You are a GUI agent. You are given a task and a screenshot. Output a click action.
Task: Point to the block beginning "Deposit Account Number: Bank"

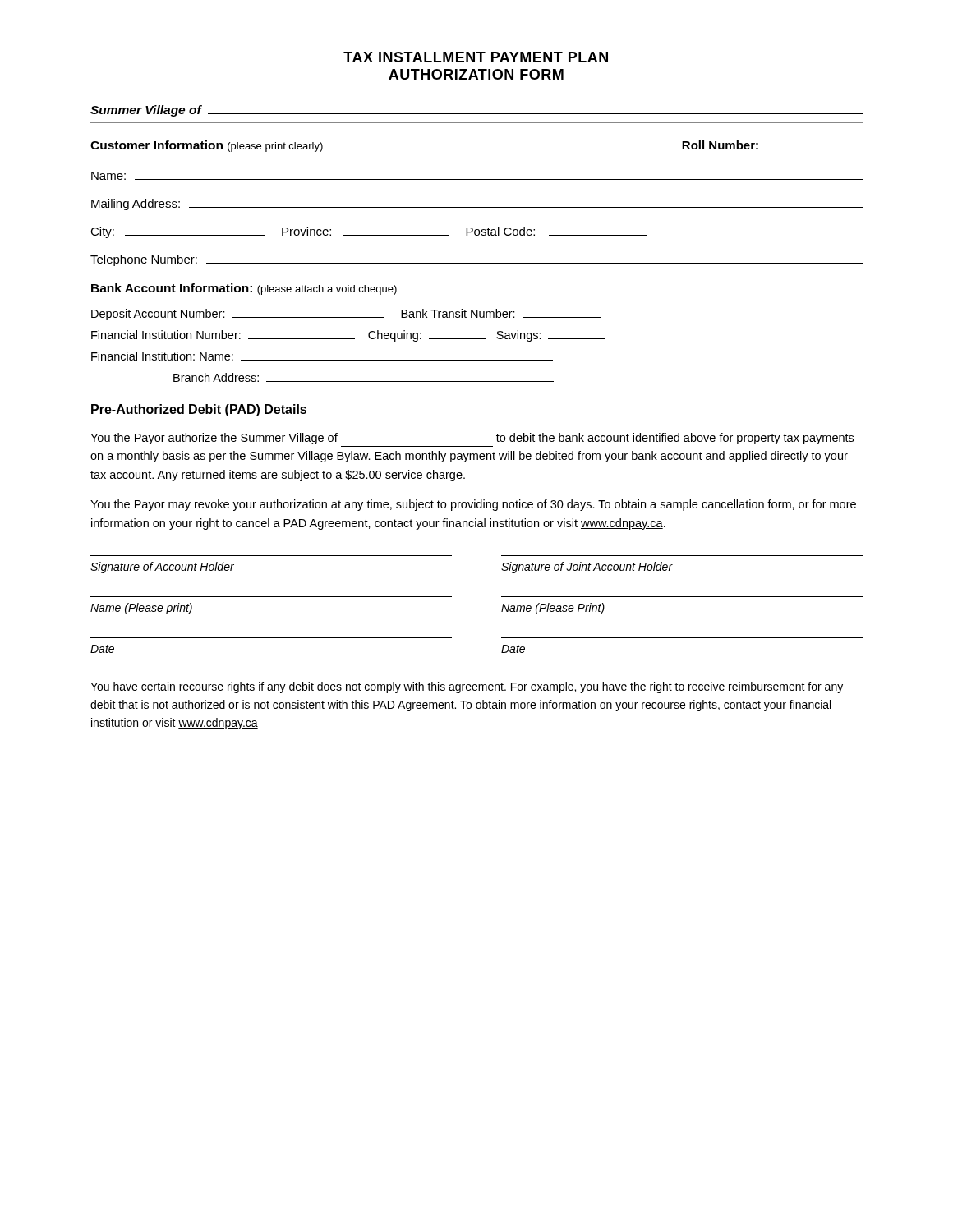[x=345, y=311]
